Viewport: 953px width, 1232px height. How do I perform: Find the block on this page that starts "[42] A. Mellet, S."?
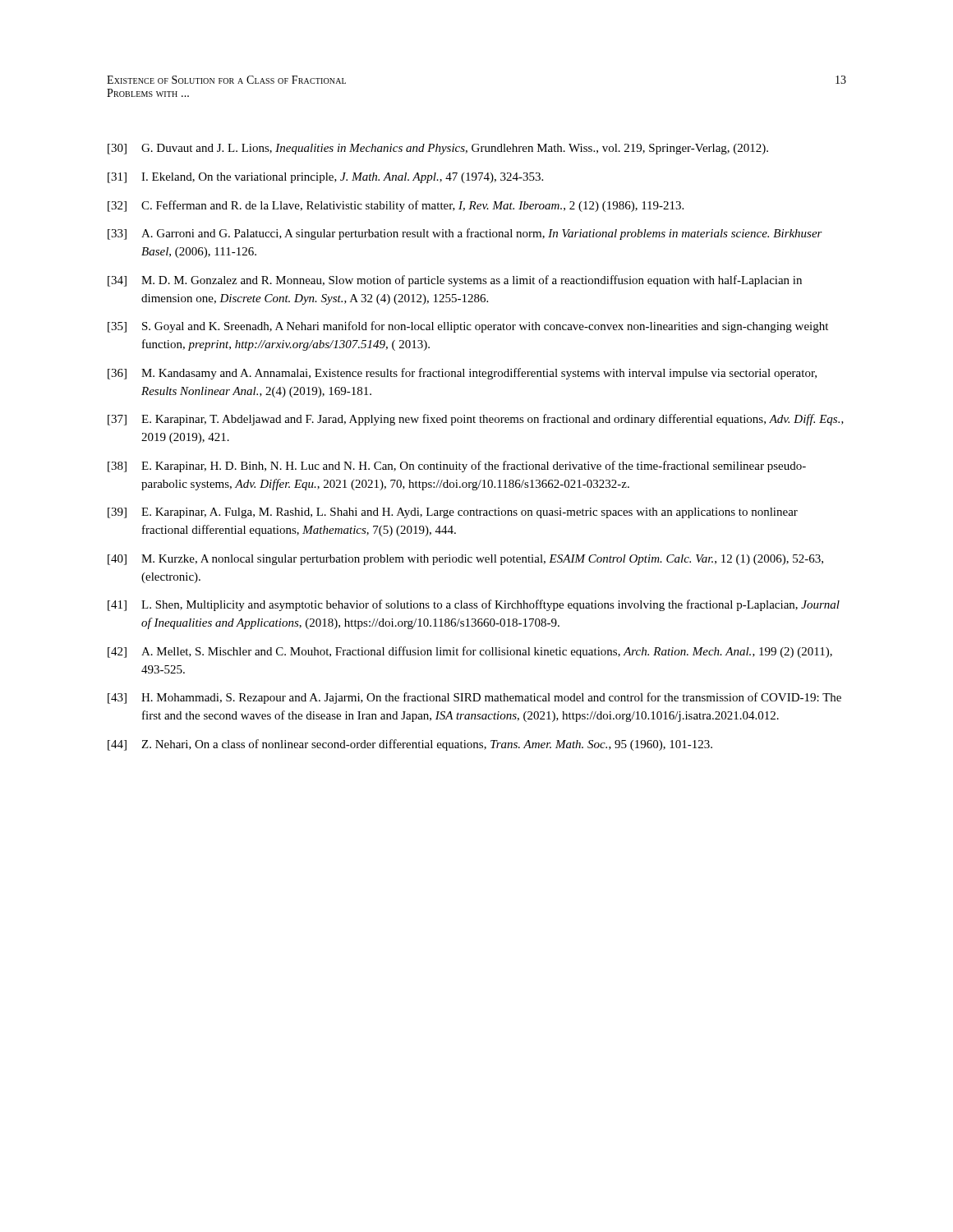point(476,661)
